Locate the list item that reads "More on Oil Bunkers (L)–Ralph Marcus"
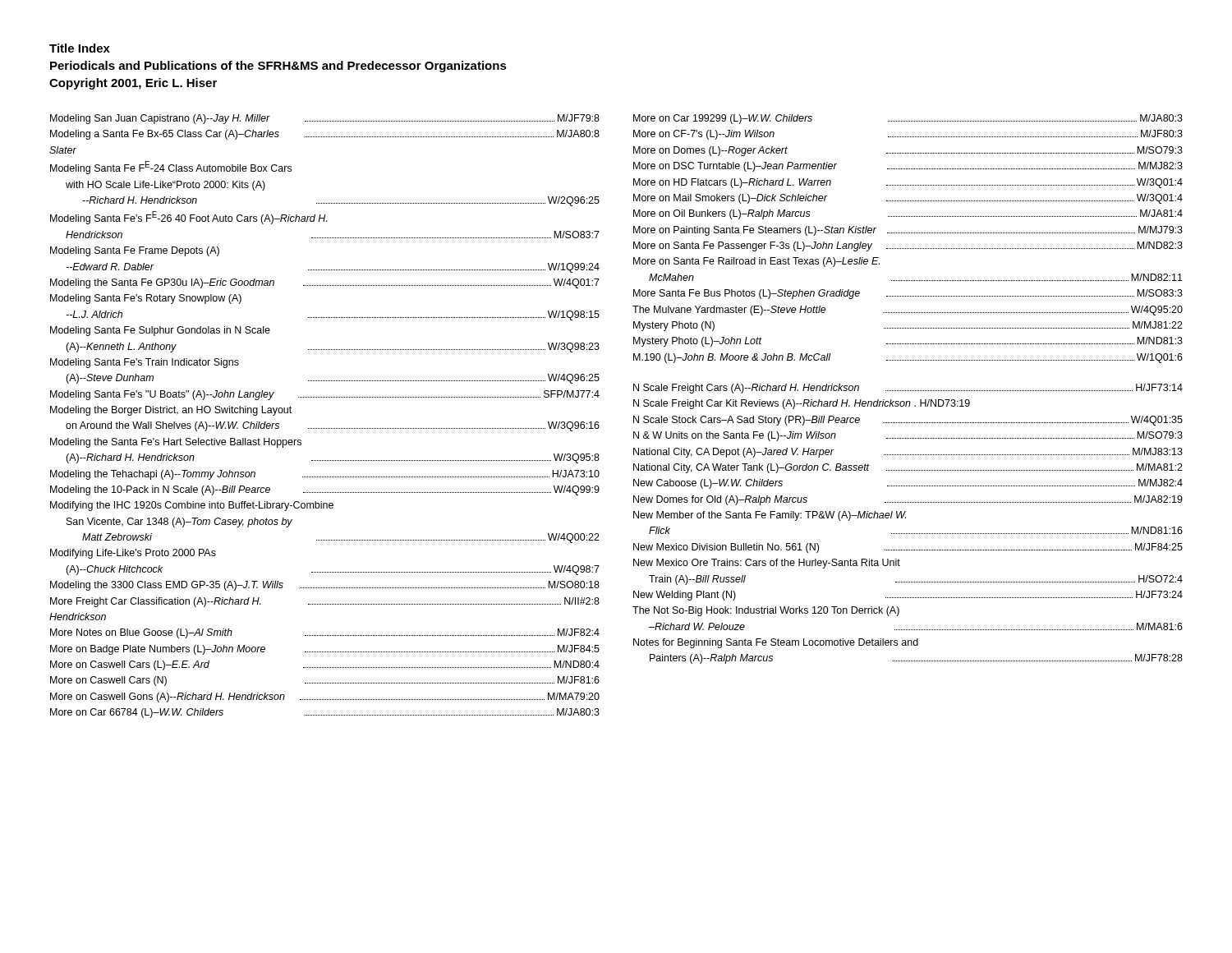This screenshot has height=953, width=1232. [908, 214]
